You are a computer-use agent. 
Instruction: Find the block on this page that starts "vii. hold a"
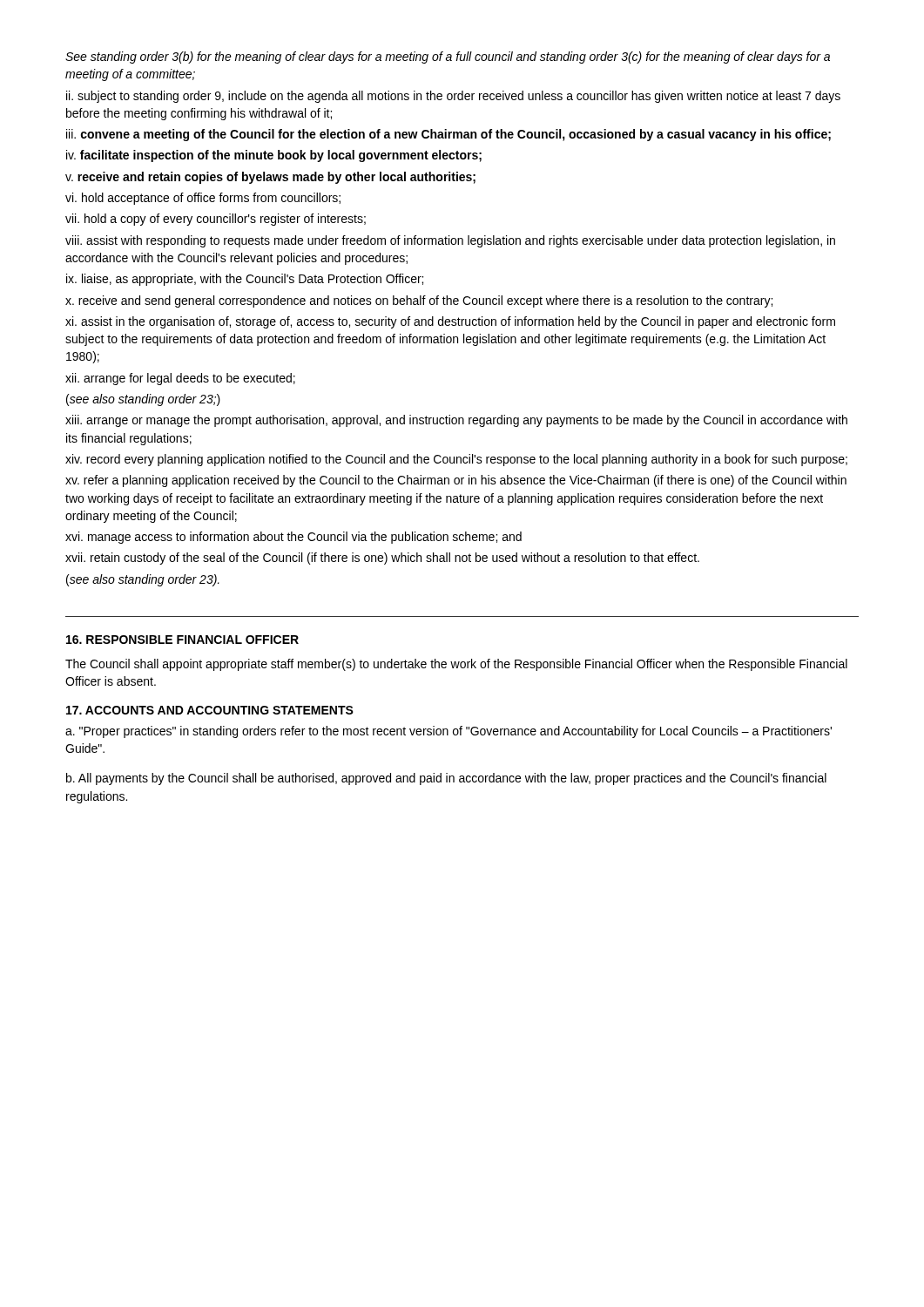click(x=216, y=220)
